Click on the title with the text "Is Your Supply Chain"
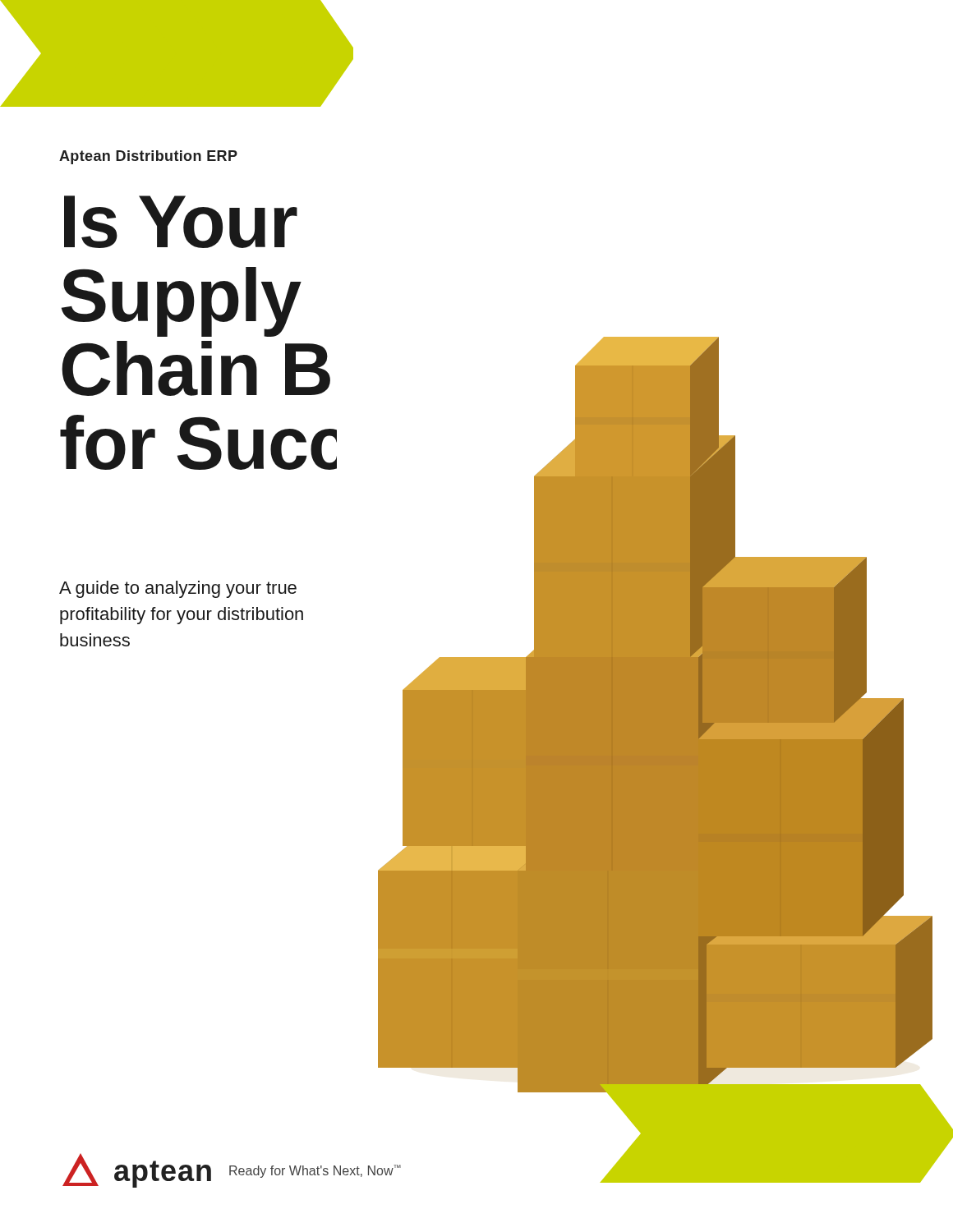This screenshot has height=1232, width=953. (286, 333)
